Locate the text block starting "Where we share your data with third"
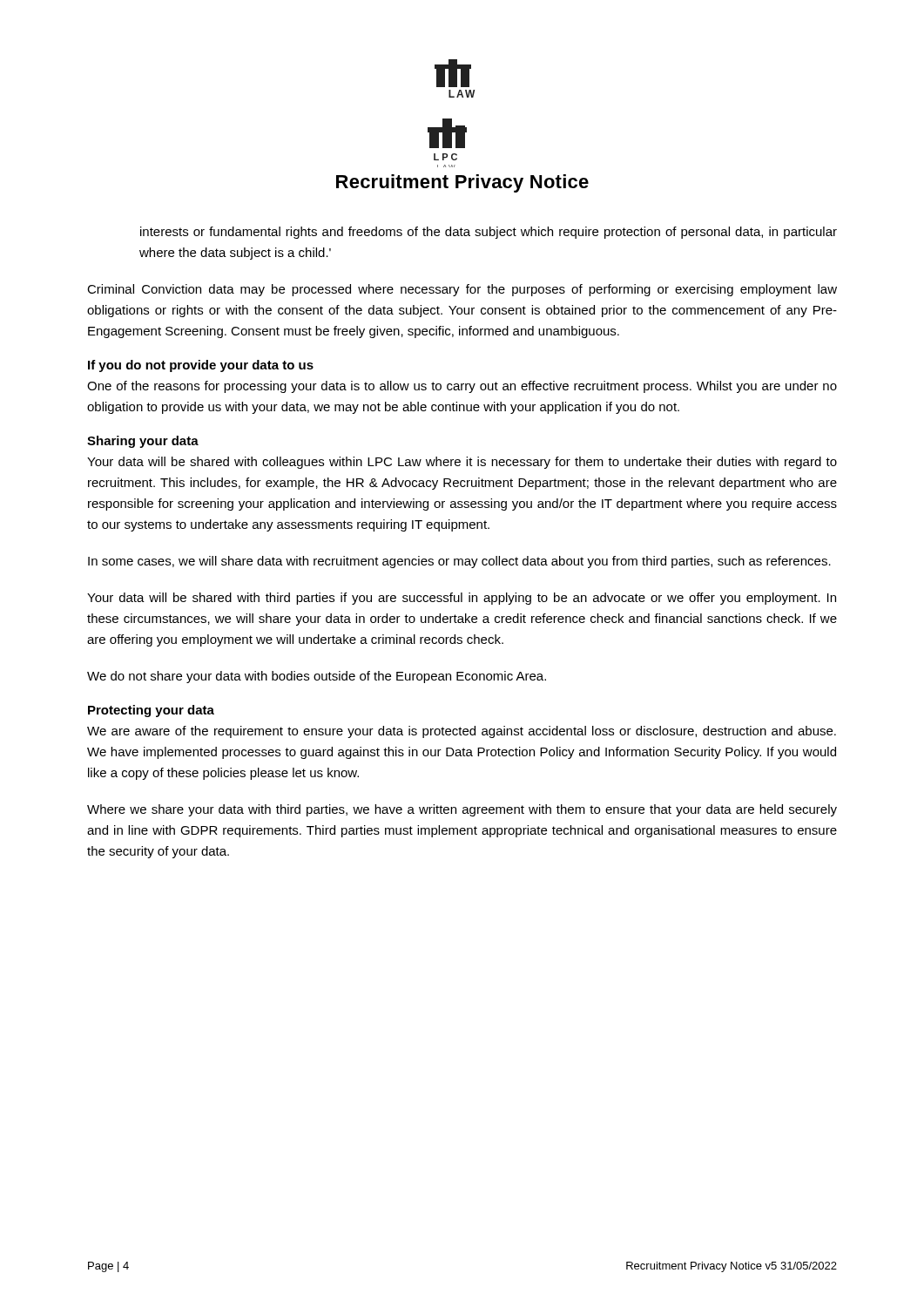 [x=462, y=830]
